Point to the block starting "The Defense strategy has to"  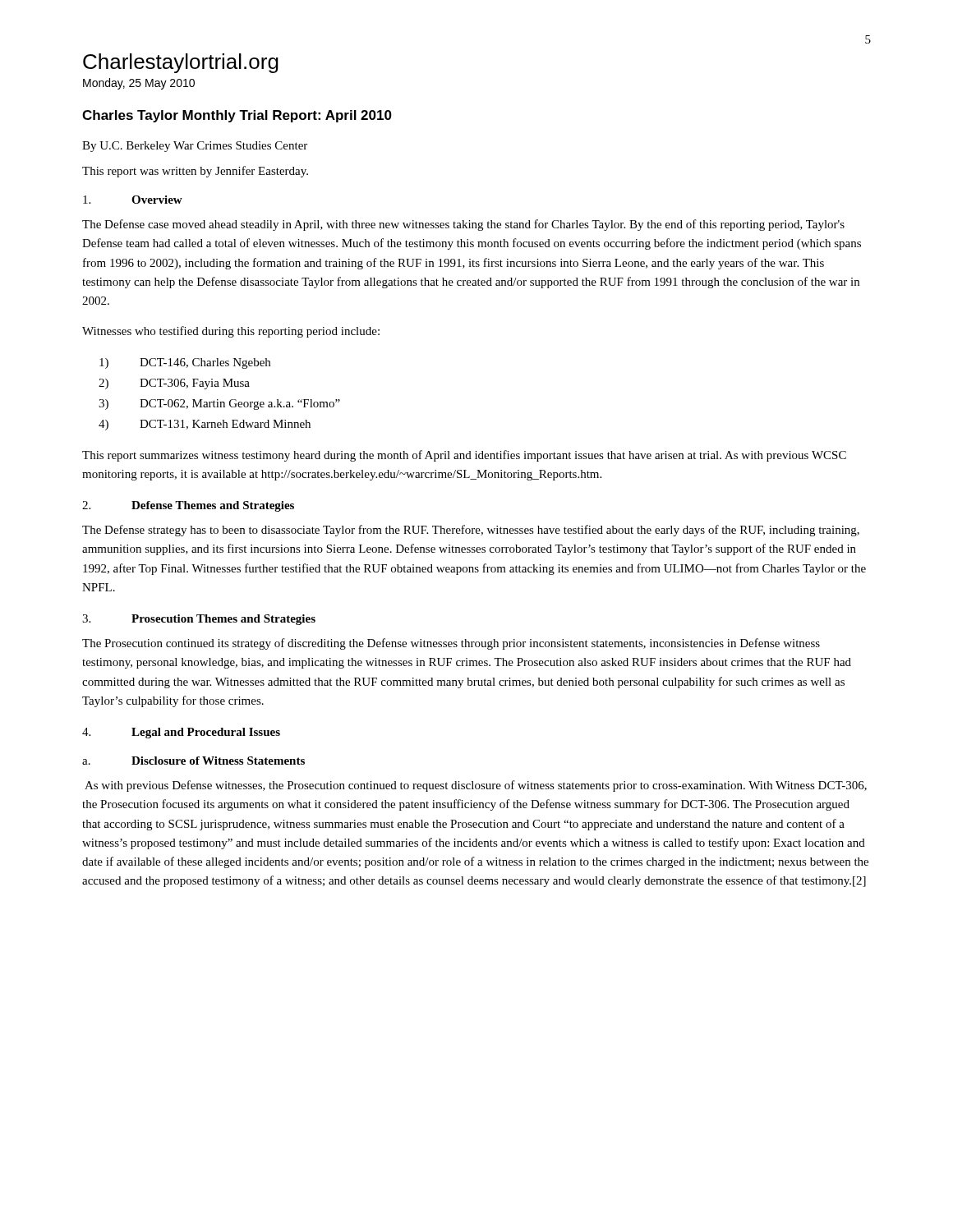474,558
